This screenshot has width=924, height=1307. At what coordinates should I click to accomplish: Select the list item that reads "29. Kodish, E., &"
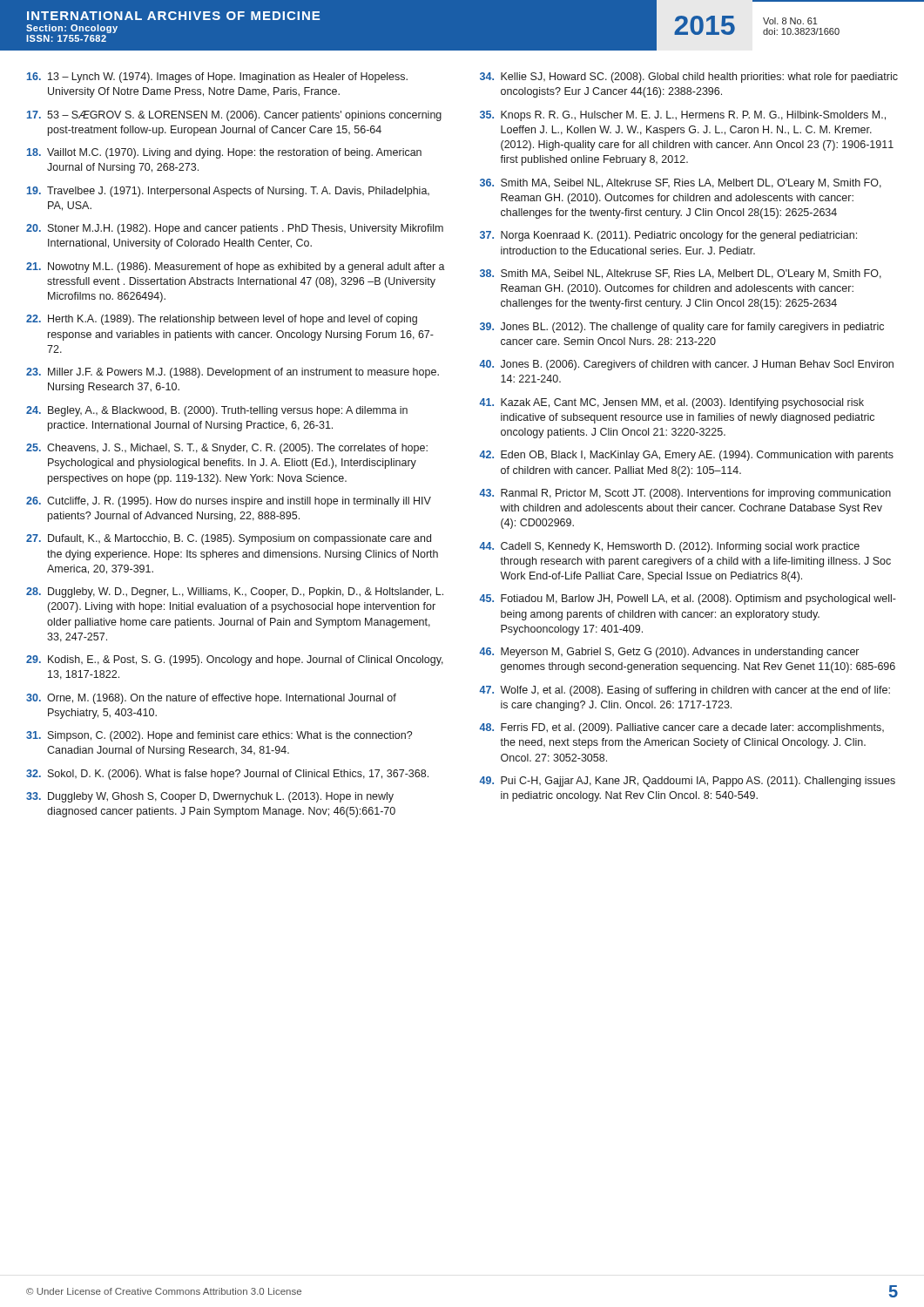click(x=235, y=668)
